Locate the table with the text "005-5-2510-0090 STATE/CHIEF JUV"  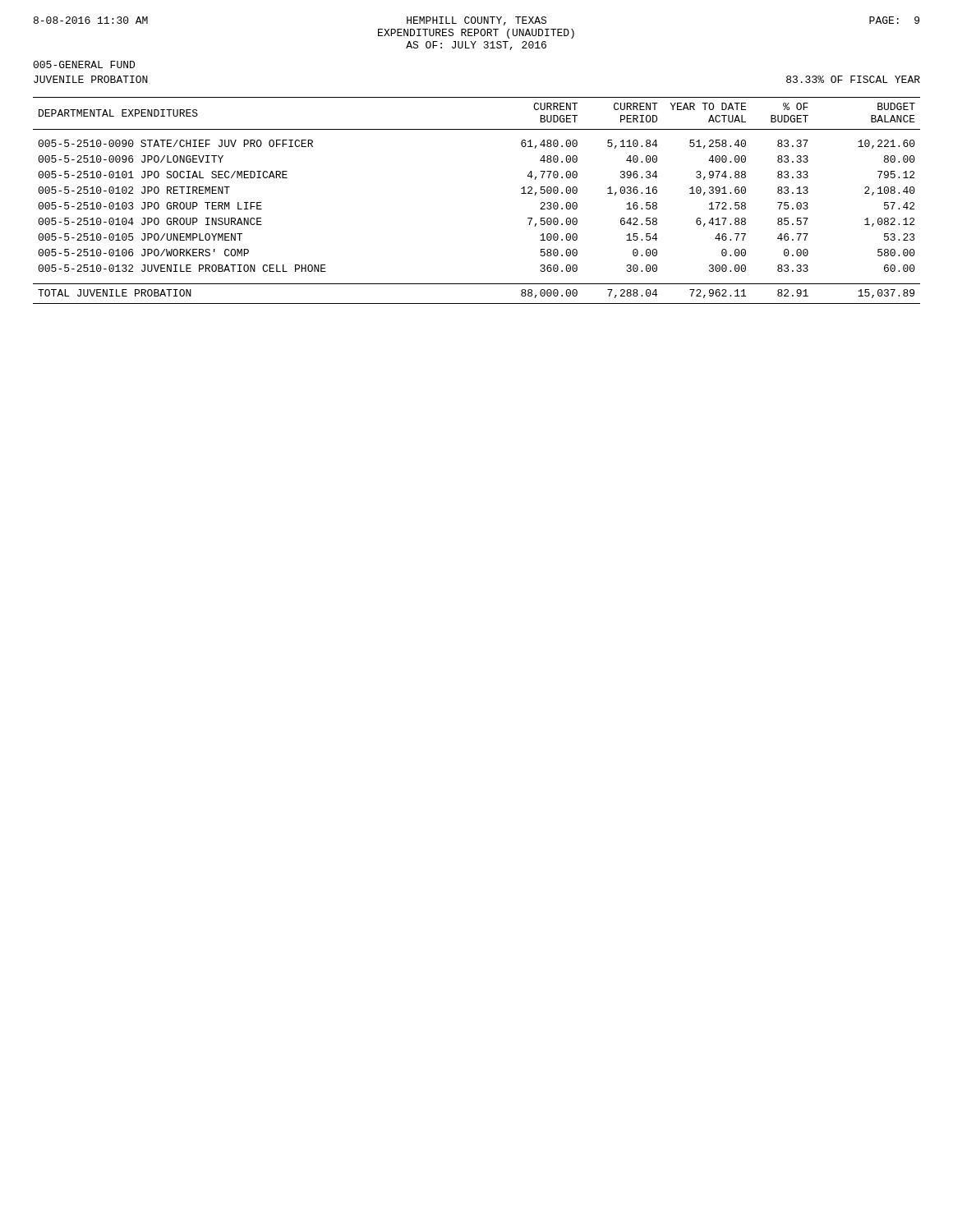(476, 200)
